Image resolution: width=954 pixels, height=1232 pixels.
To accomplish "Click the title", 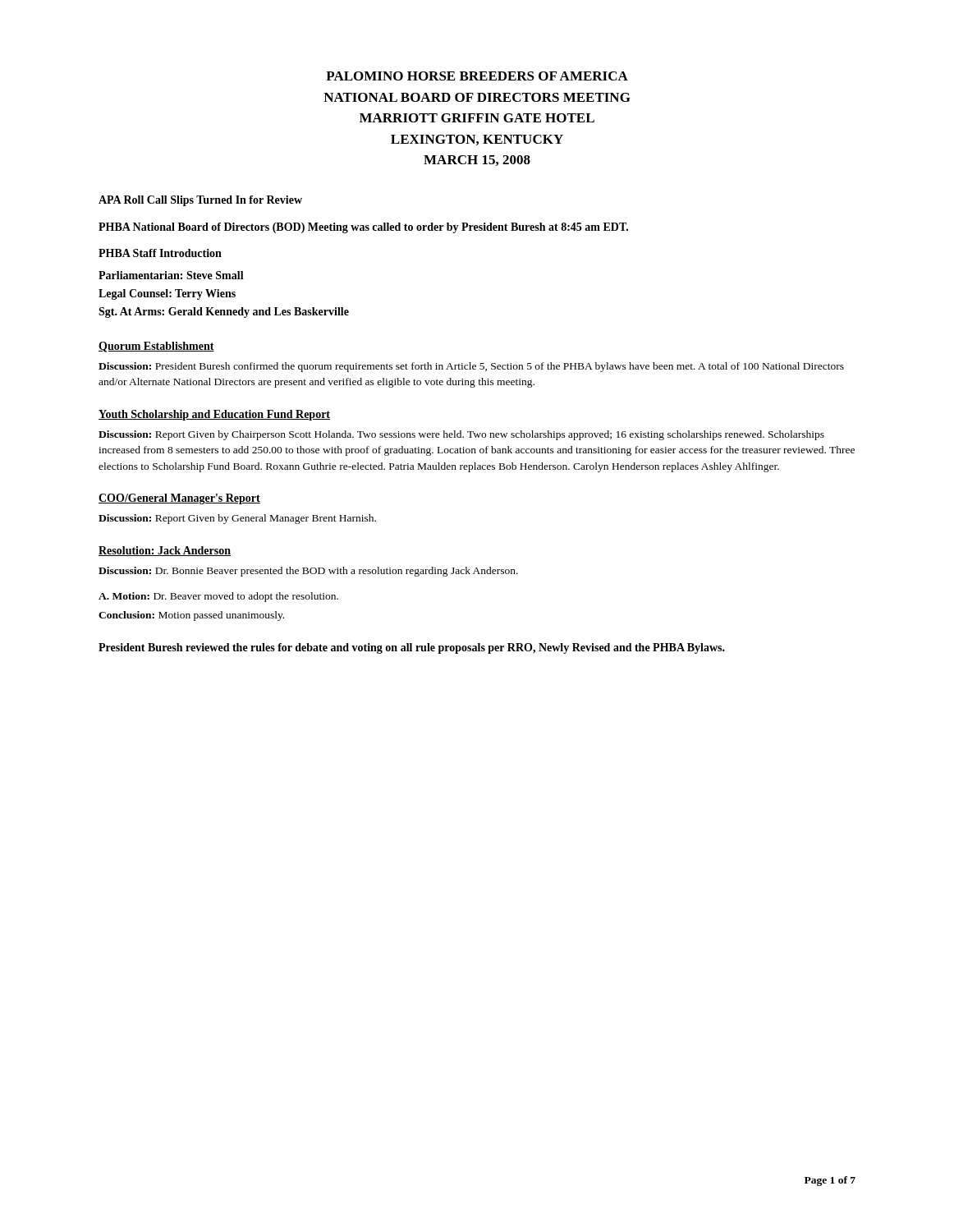I will tap(477, 118).
